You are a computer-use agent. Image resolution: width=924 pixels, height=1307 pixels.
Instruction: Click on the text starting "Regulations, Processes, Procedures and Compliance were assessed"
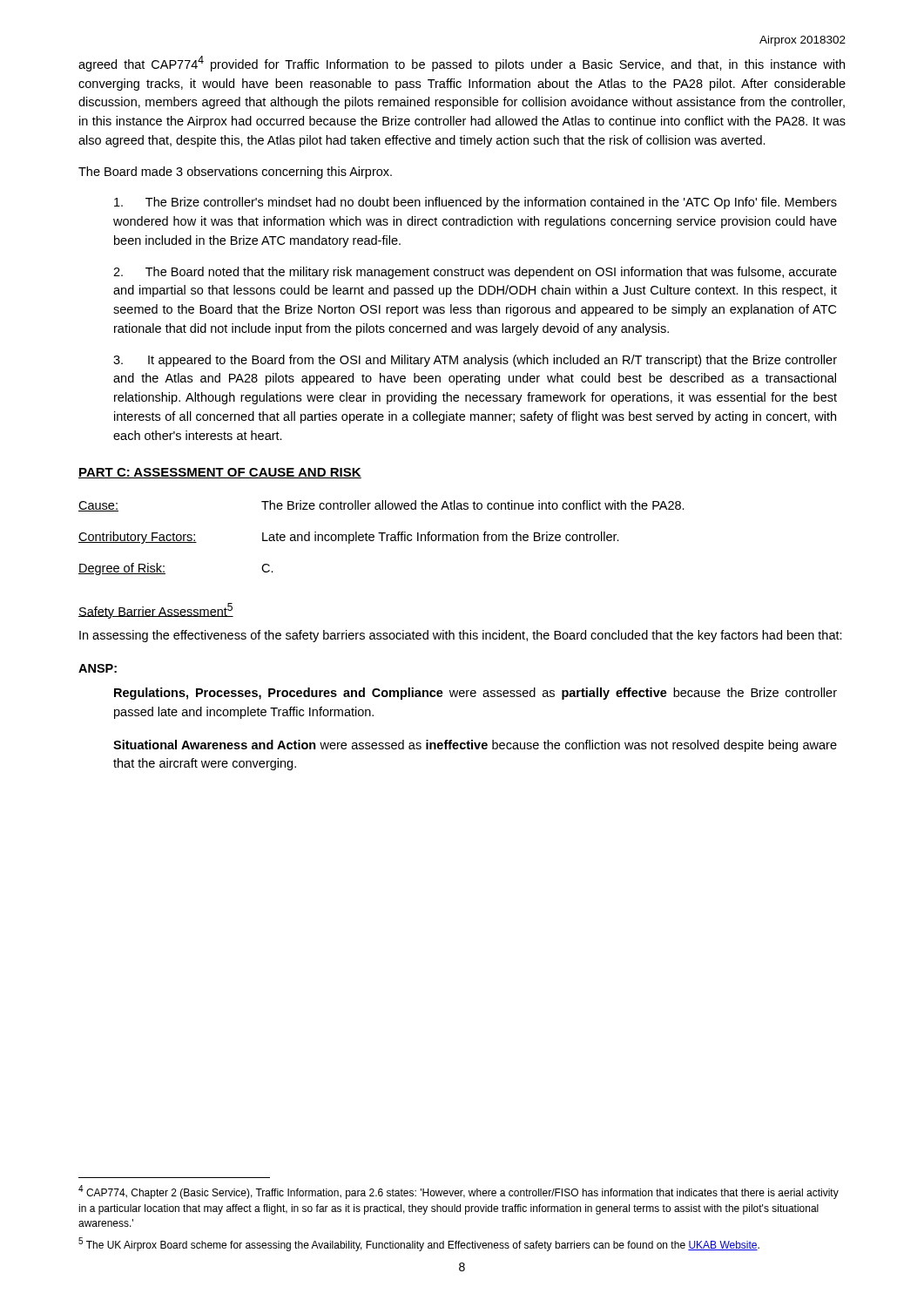click(x=475, y=703)
